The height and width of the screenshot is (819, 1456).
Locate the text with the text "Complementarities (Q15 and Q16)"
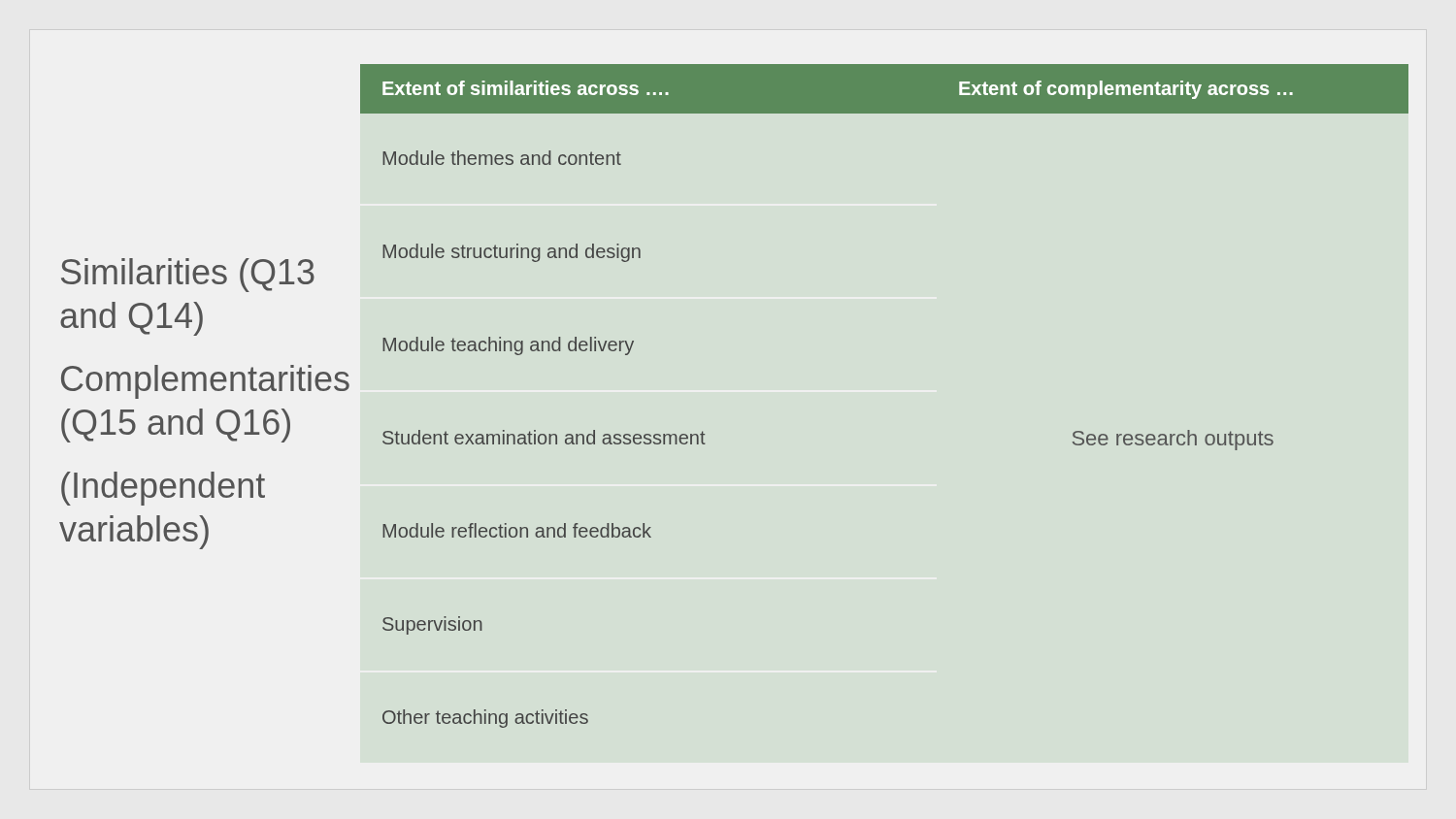pos(195,401)
